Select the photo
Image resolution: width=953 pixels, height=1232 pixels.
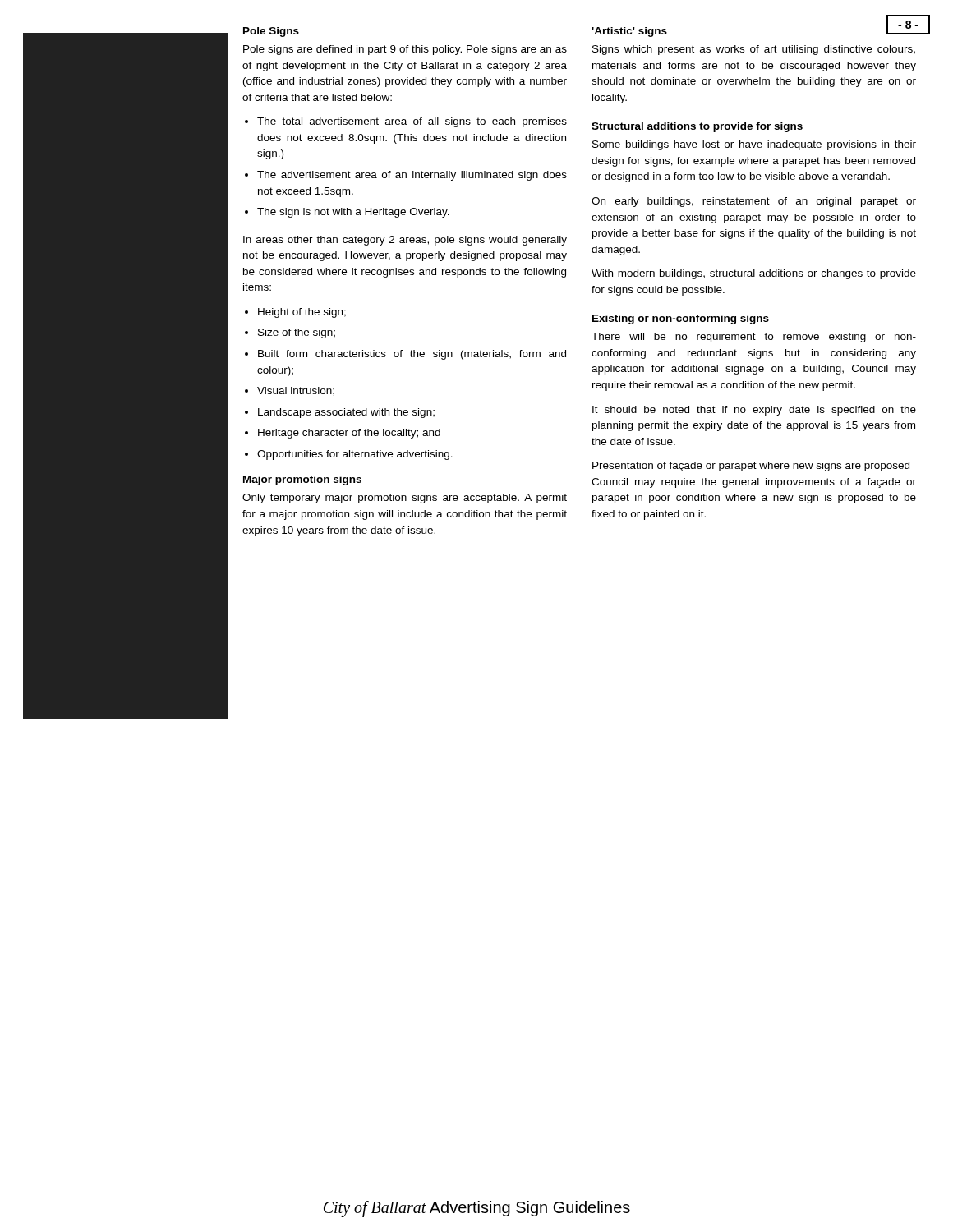pos(126,376)
